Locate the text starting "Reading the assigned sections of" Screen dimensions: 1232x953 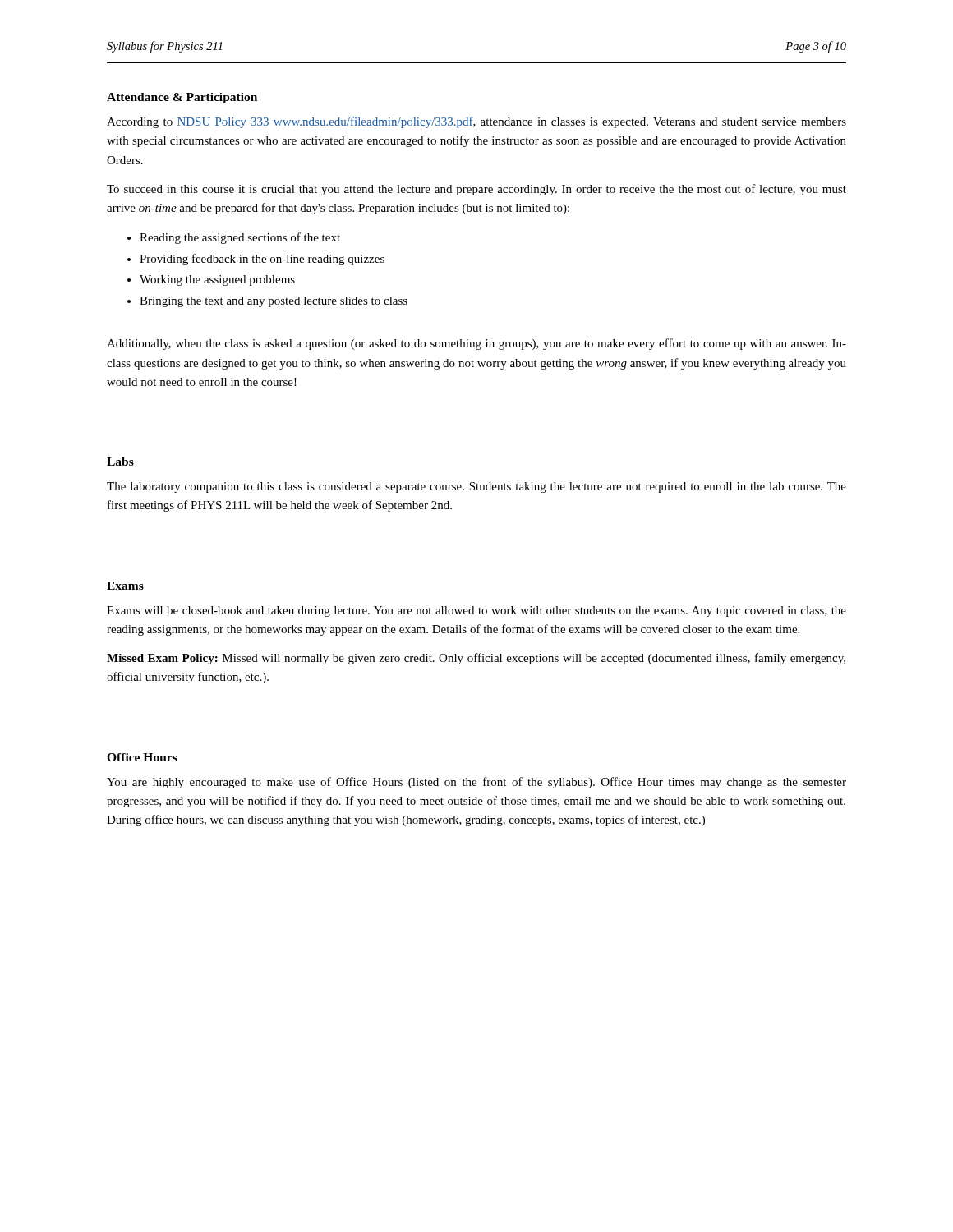(x=240, y=238)
